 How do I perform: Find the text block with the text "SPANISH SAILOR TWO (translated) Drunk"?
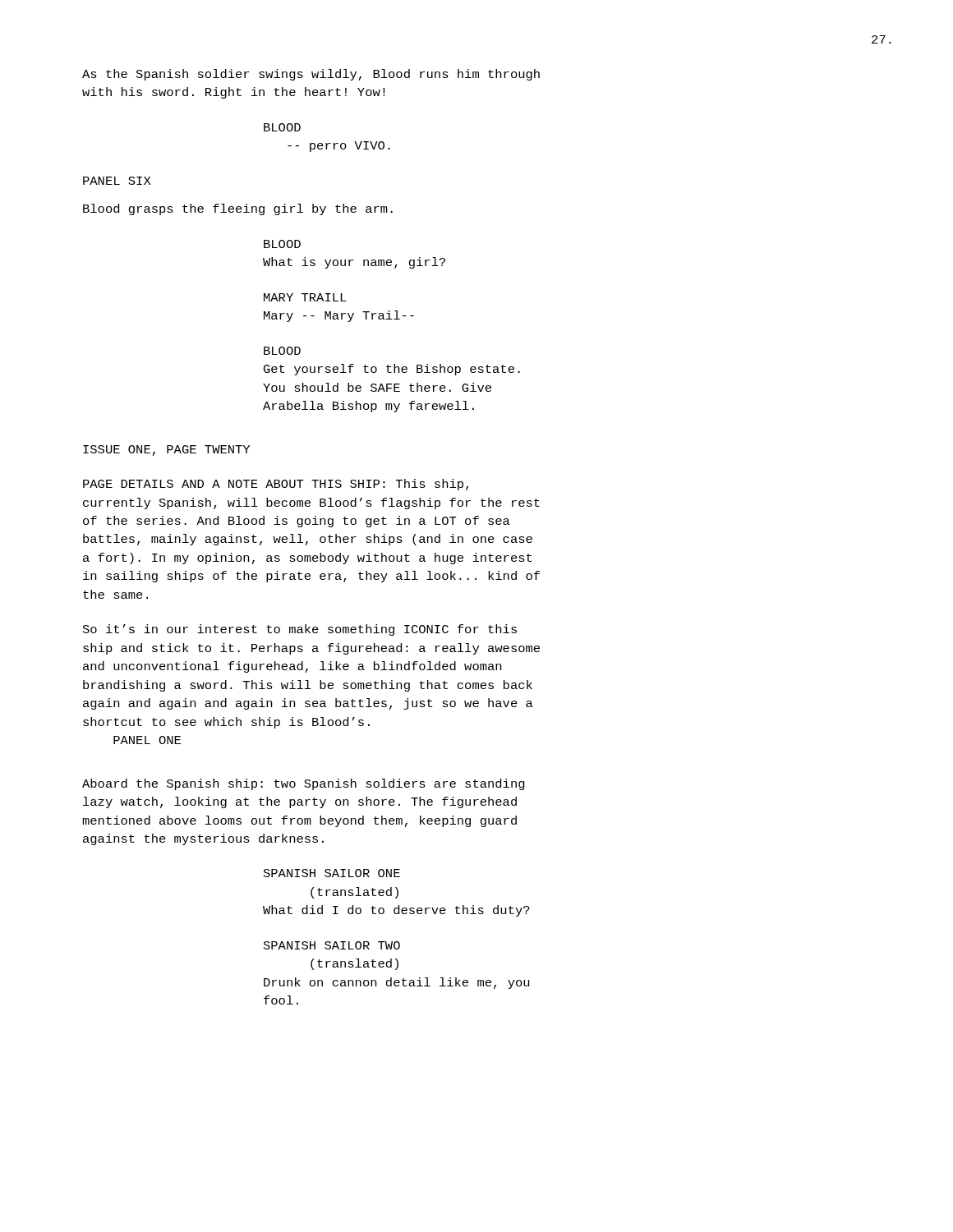pos(397,974)
